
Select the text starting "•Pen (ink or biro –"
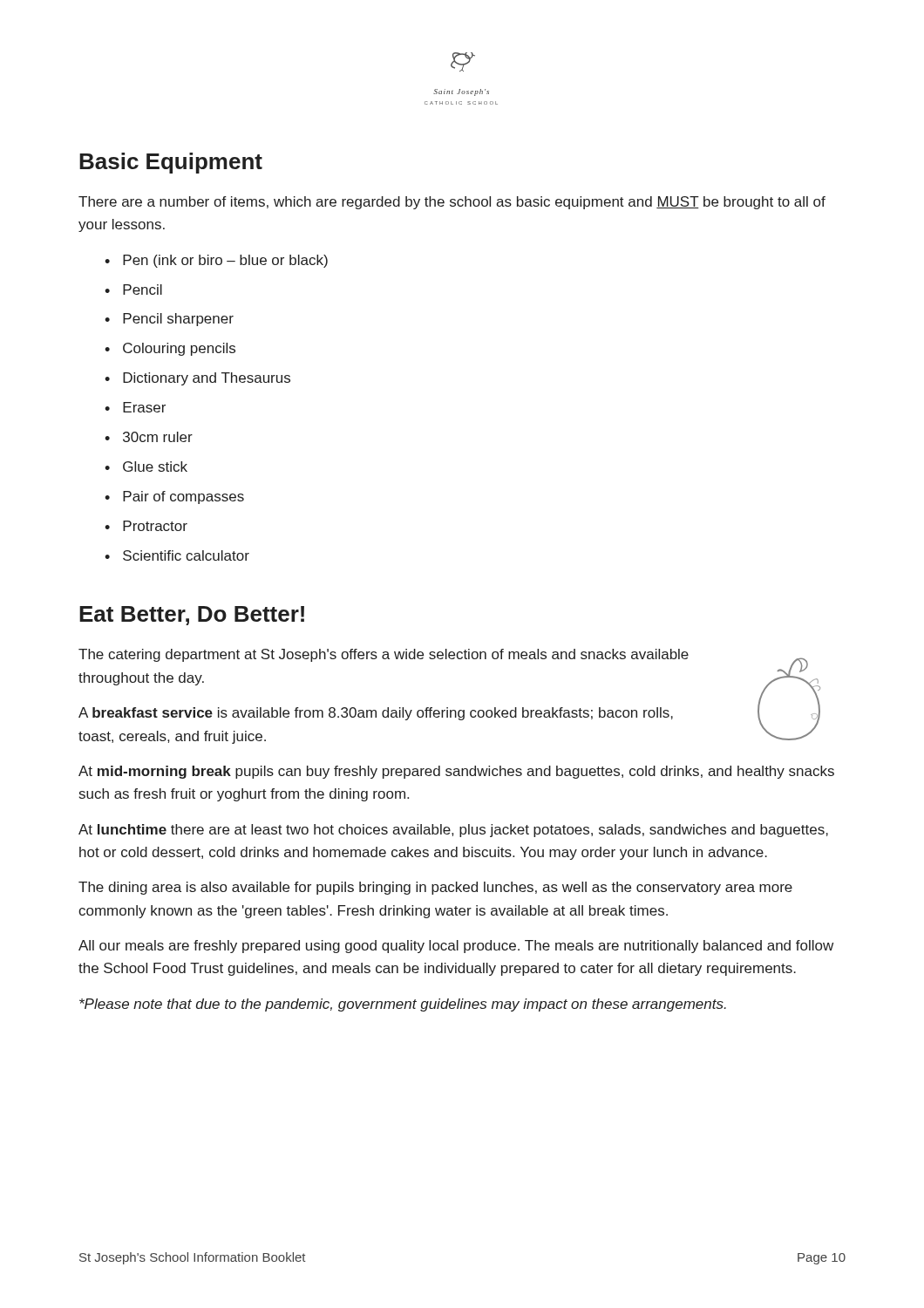(x=216, y=262)
